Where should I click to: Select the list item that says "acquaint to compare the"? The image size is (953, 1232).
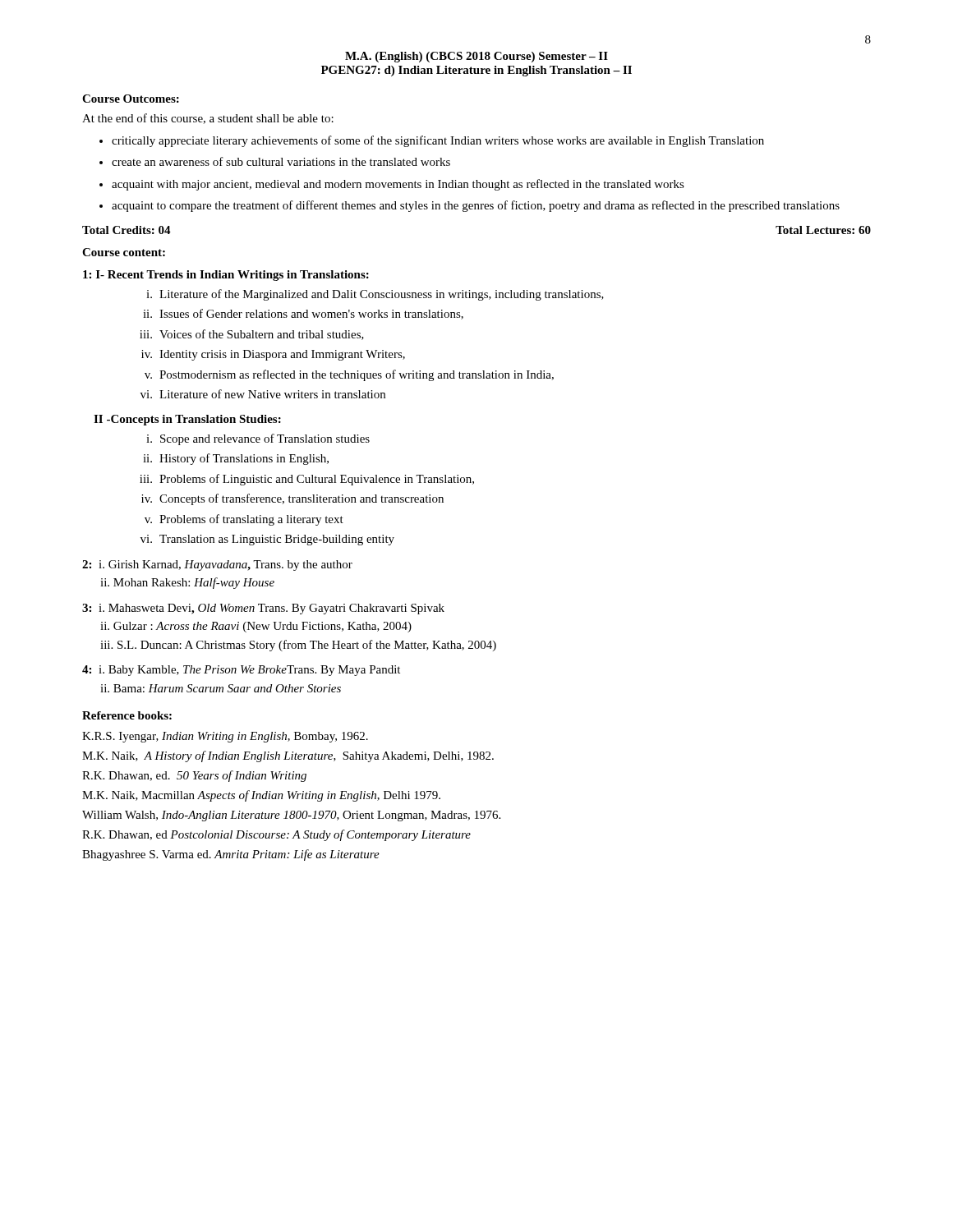pyautogui.click(x=476, y=205)
